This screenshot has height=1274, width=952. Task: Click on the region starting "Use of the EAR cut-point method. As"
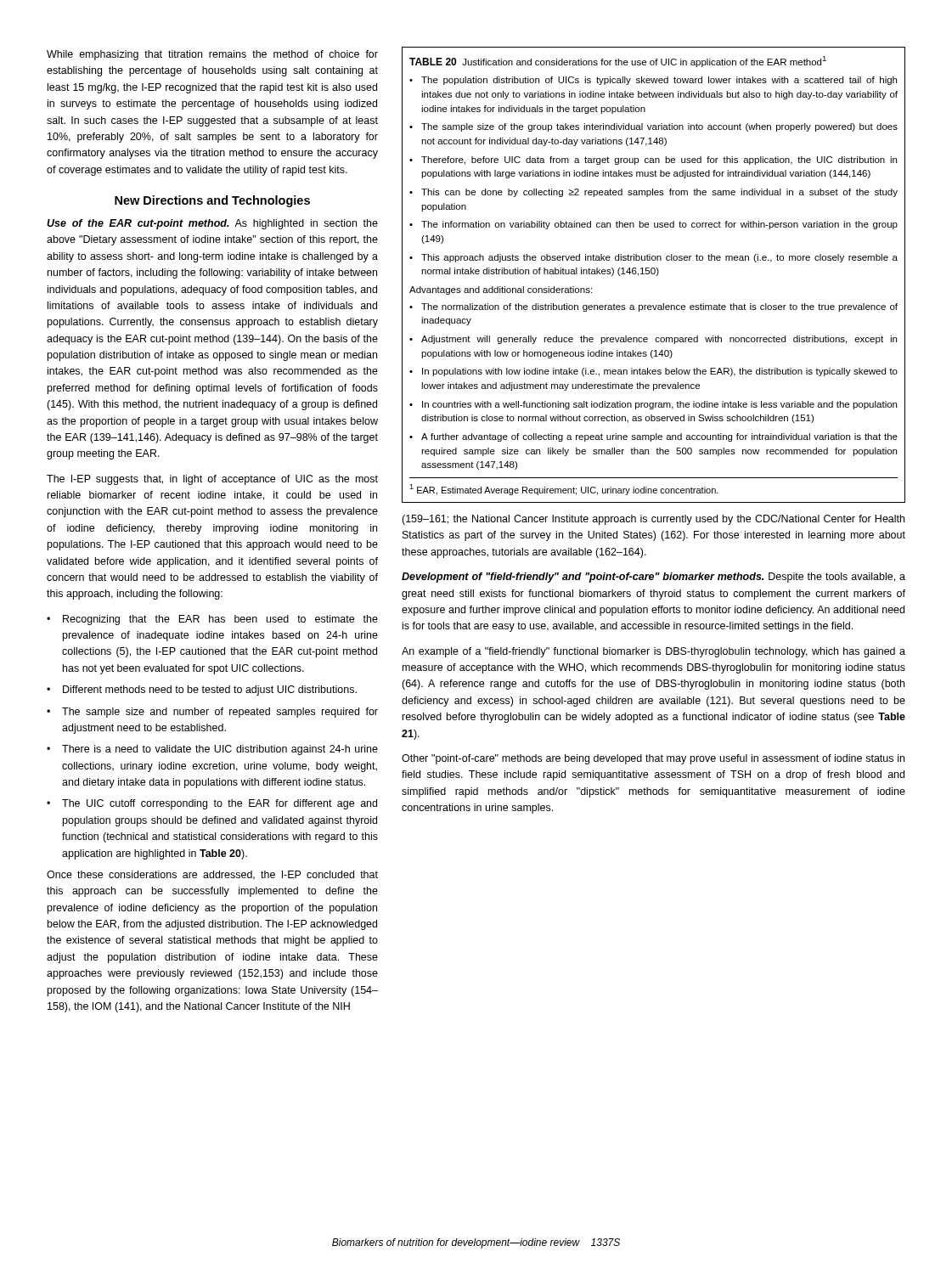click(x=212, y=339)
